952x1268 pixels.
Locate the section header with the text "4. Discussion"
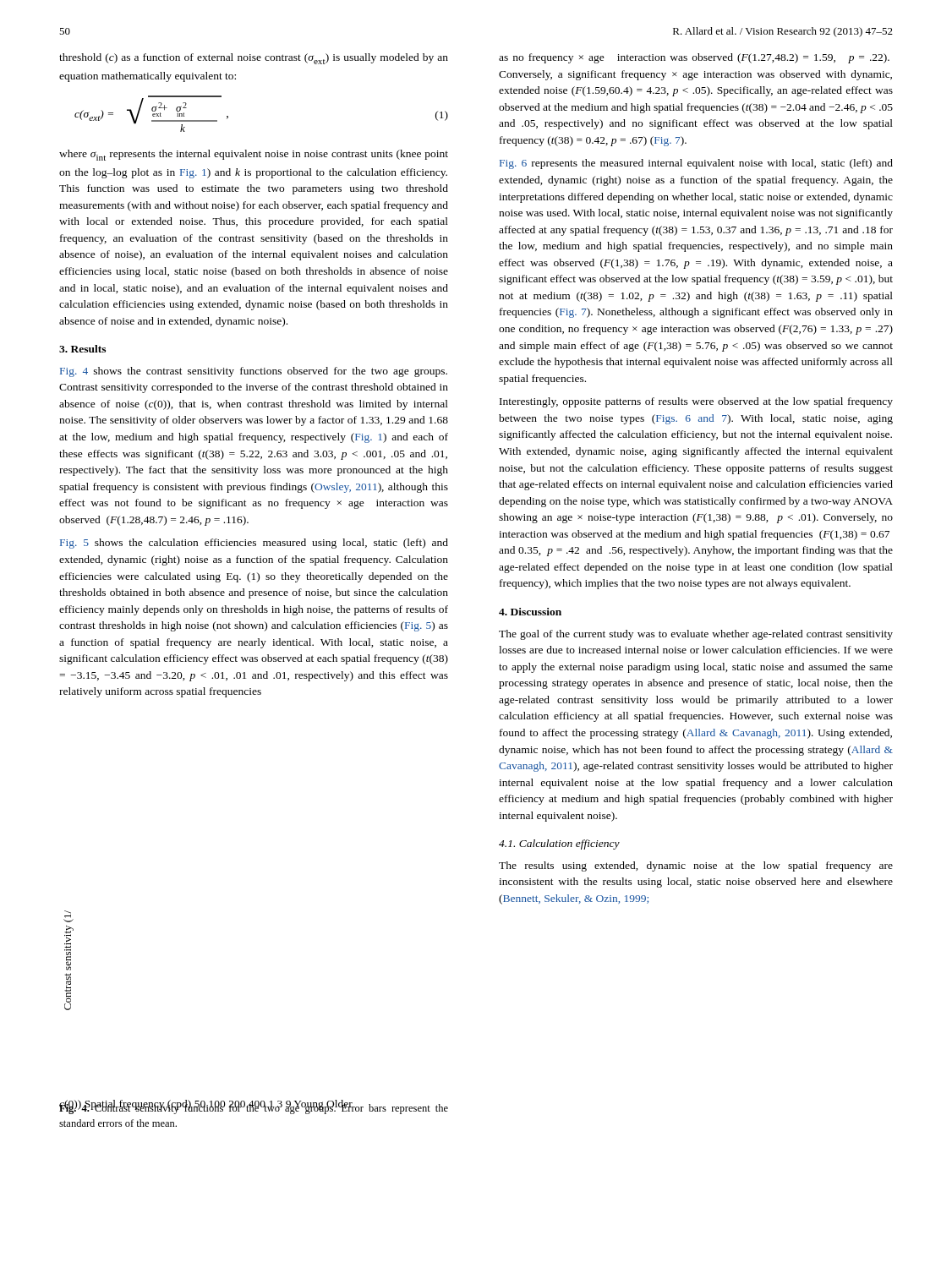530,612
